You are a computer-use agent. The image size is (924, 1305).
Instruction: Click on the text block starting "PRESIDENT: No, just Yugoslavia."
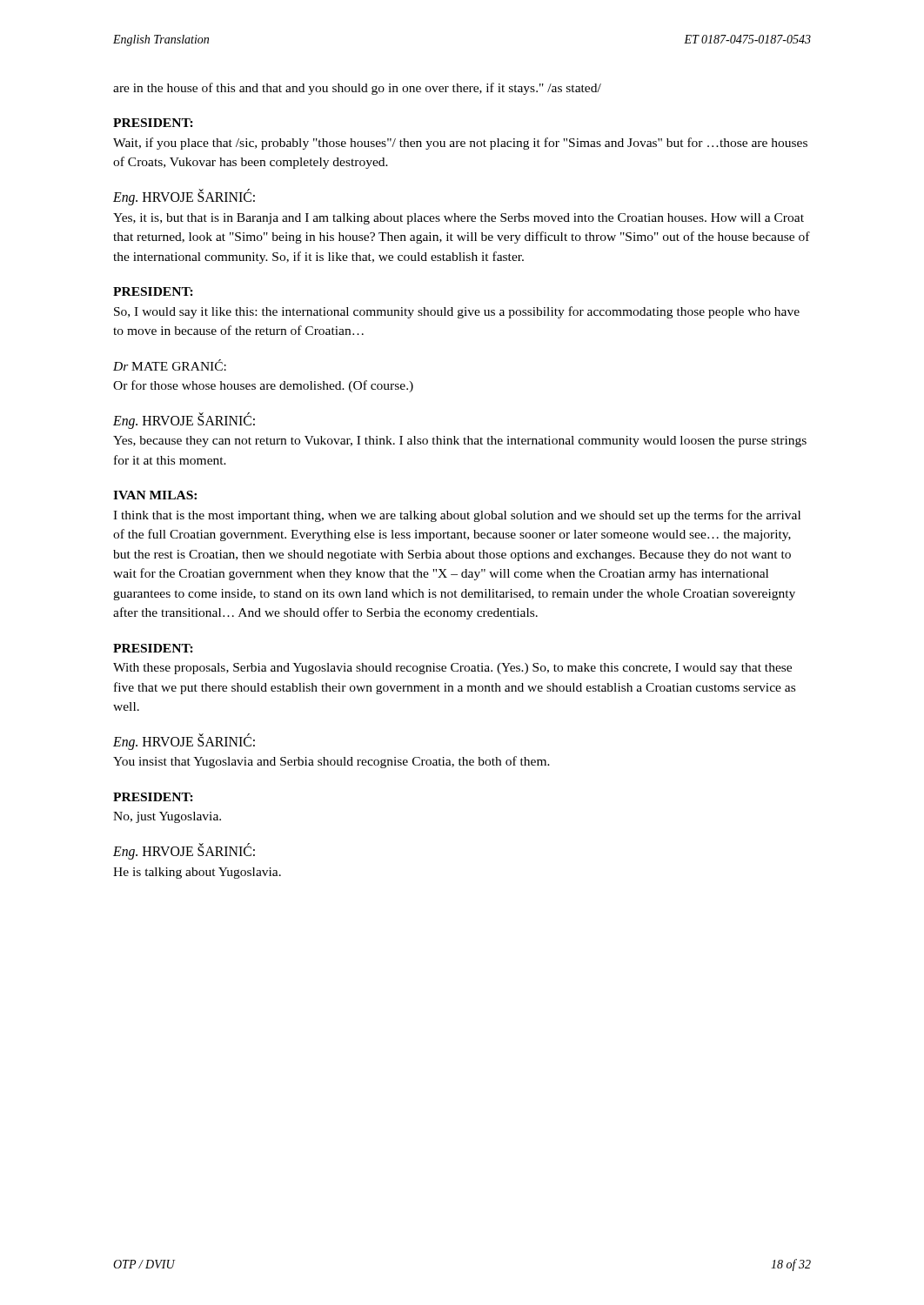153,797
